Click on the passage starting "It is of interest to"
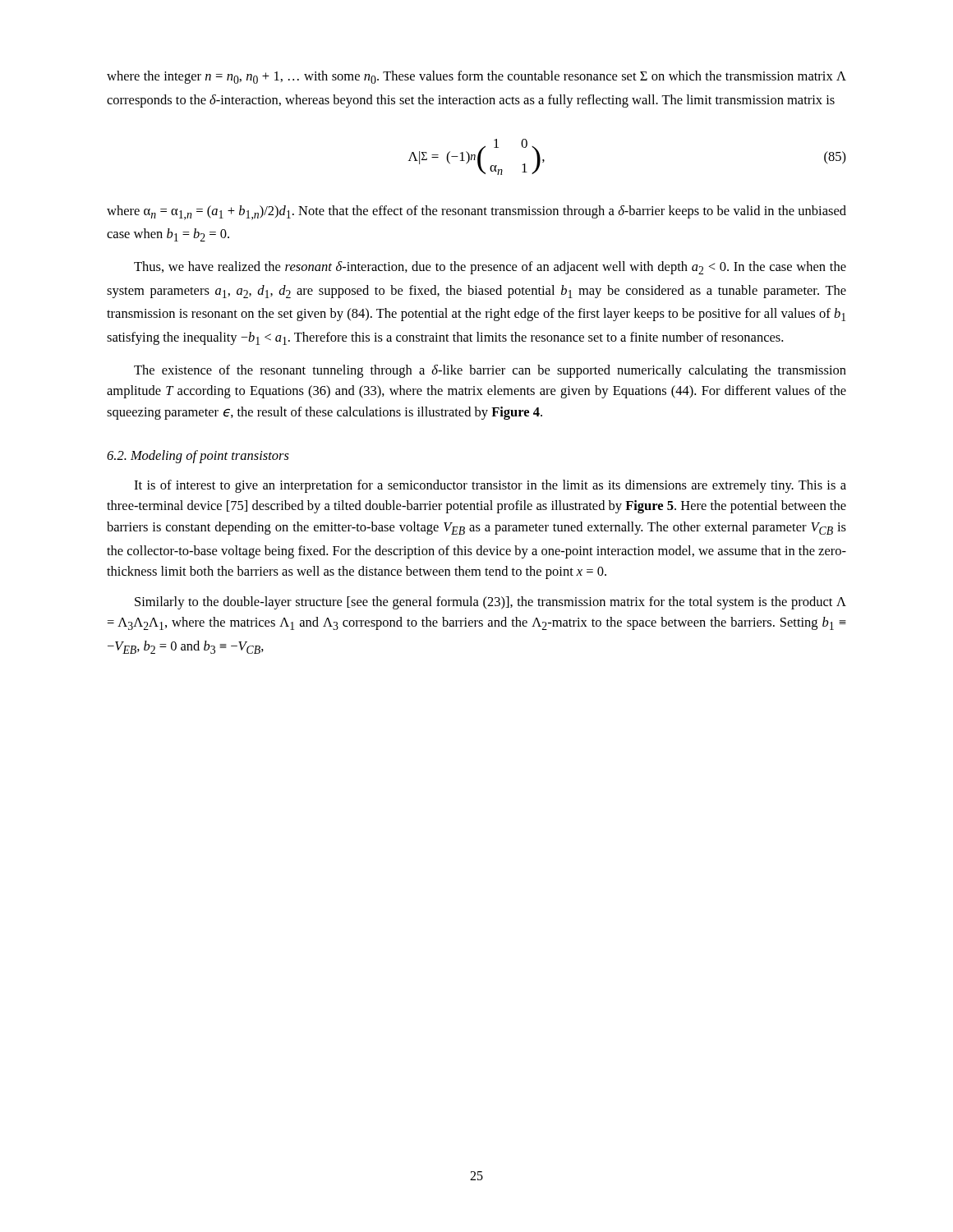This screenshot has height=1232, width=953. pyautogui.click(x=476, y=528)
